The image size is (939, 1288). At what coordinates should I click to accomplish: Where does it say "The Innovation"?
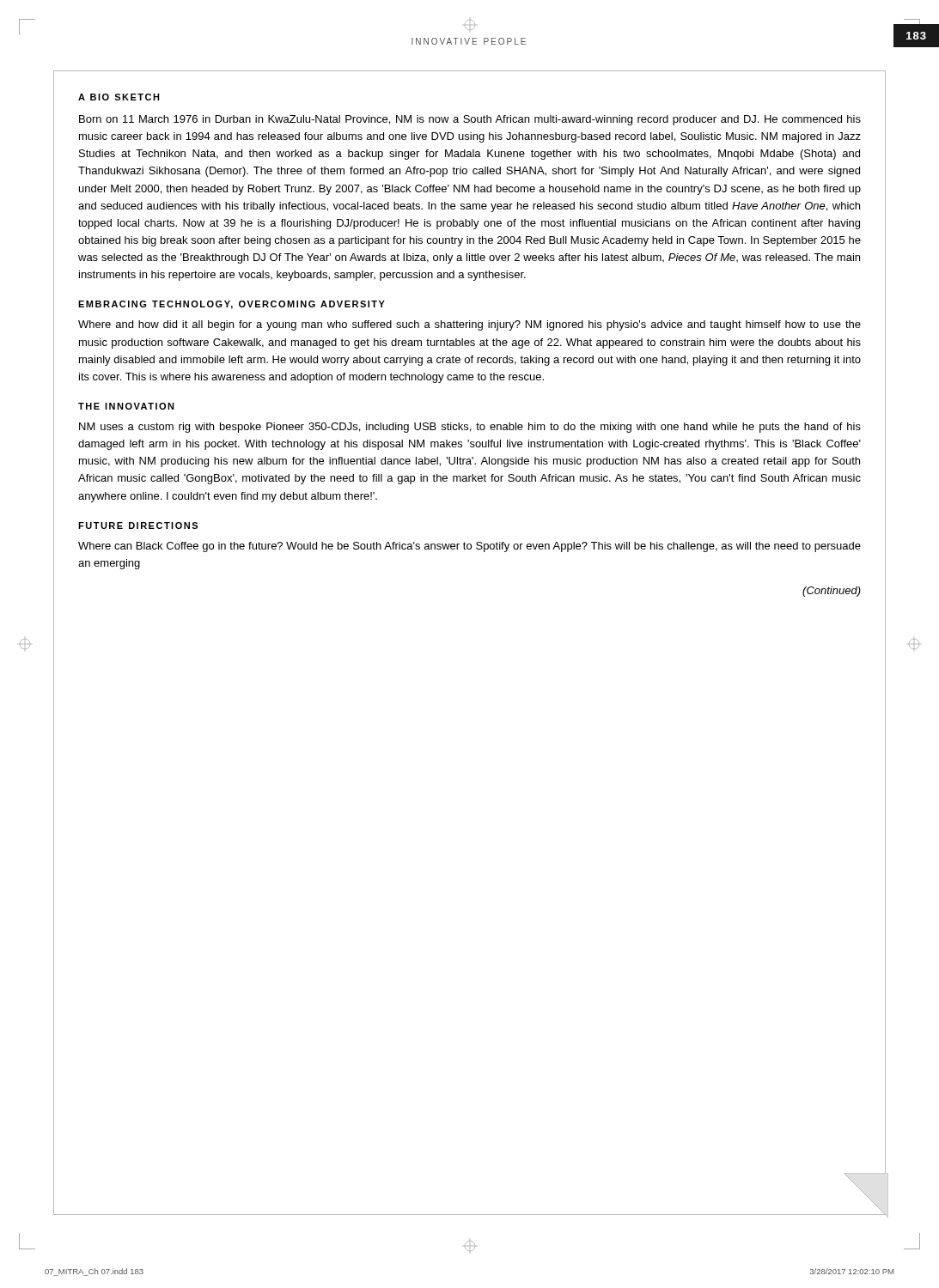coord(127,406)
